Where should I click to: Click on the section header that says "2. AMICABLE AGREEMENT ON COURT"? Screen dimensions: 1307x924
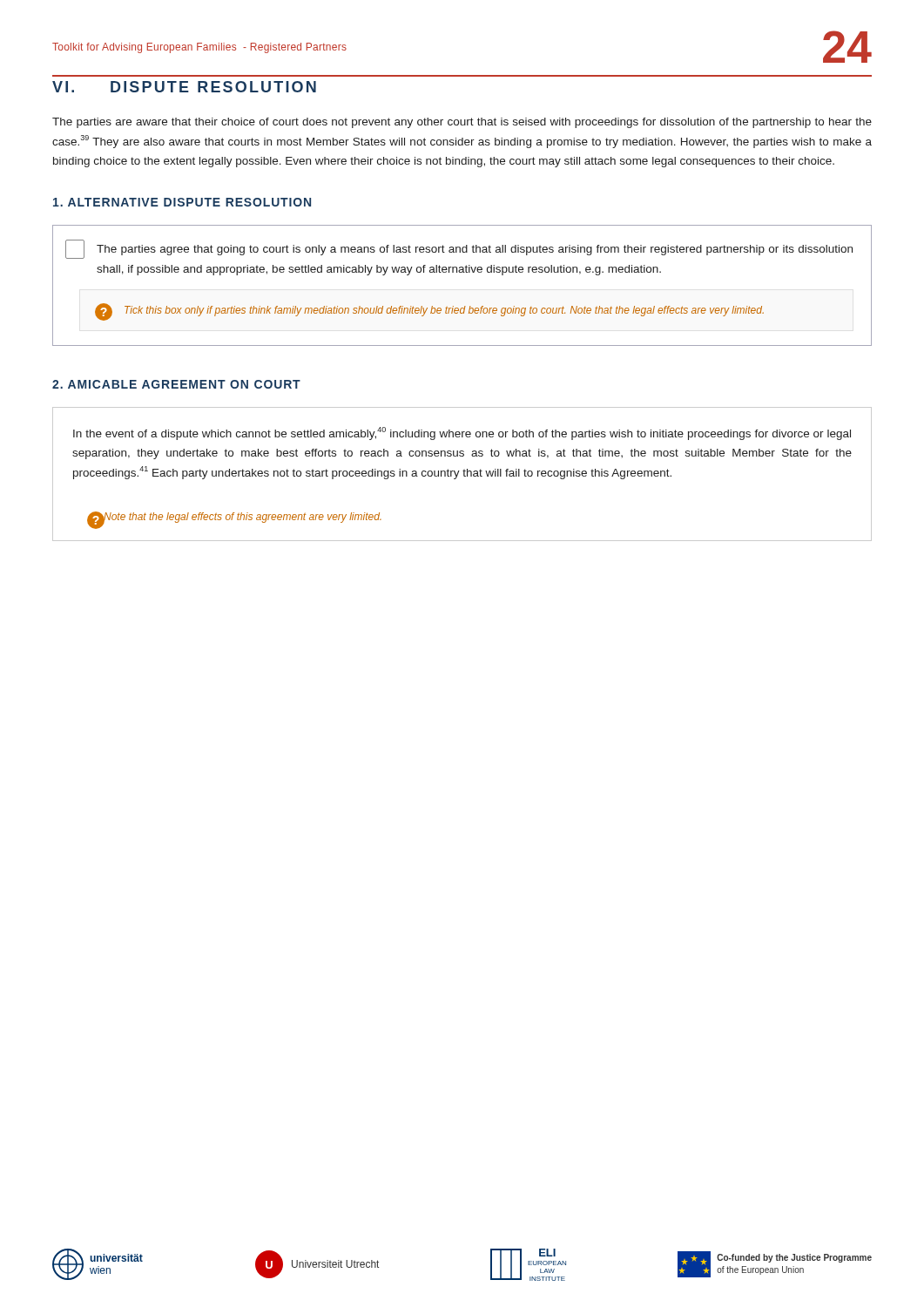(x=177, y=384)
